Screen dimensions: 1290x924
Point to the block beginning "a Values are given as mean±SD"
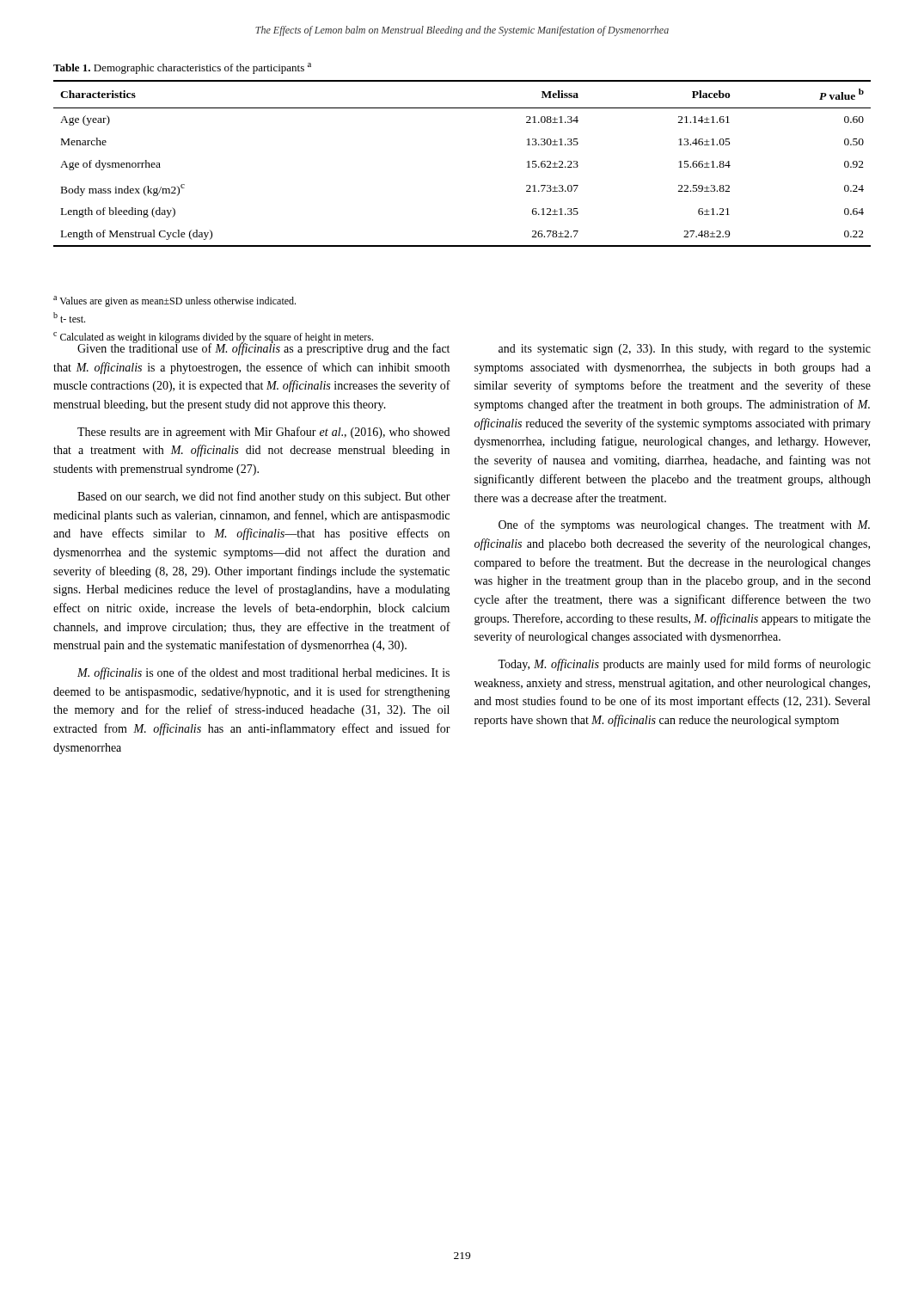coord(175,300)
